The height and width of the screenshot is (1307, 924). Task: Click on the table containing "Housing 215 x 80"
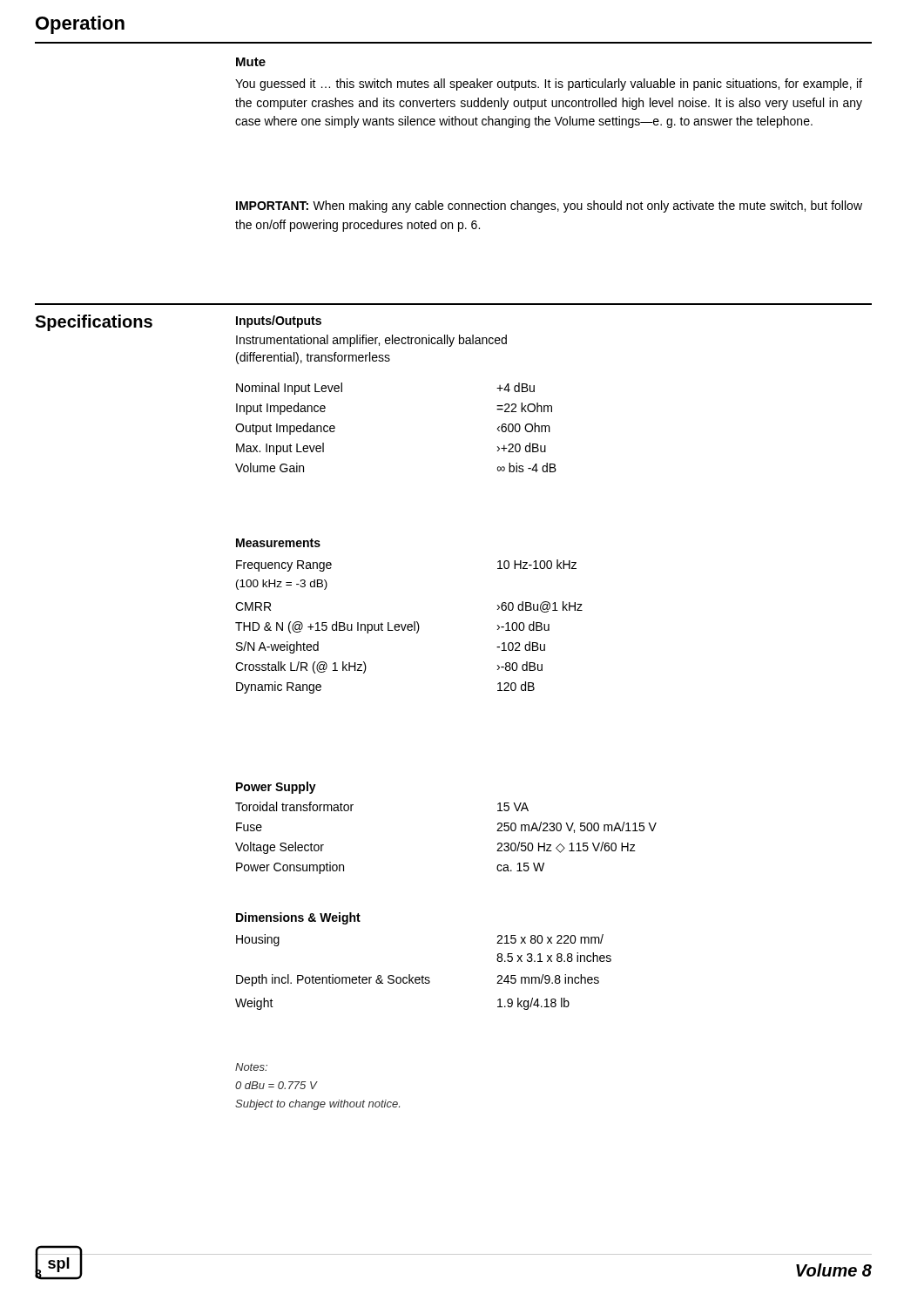549,972
